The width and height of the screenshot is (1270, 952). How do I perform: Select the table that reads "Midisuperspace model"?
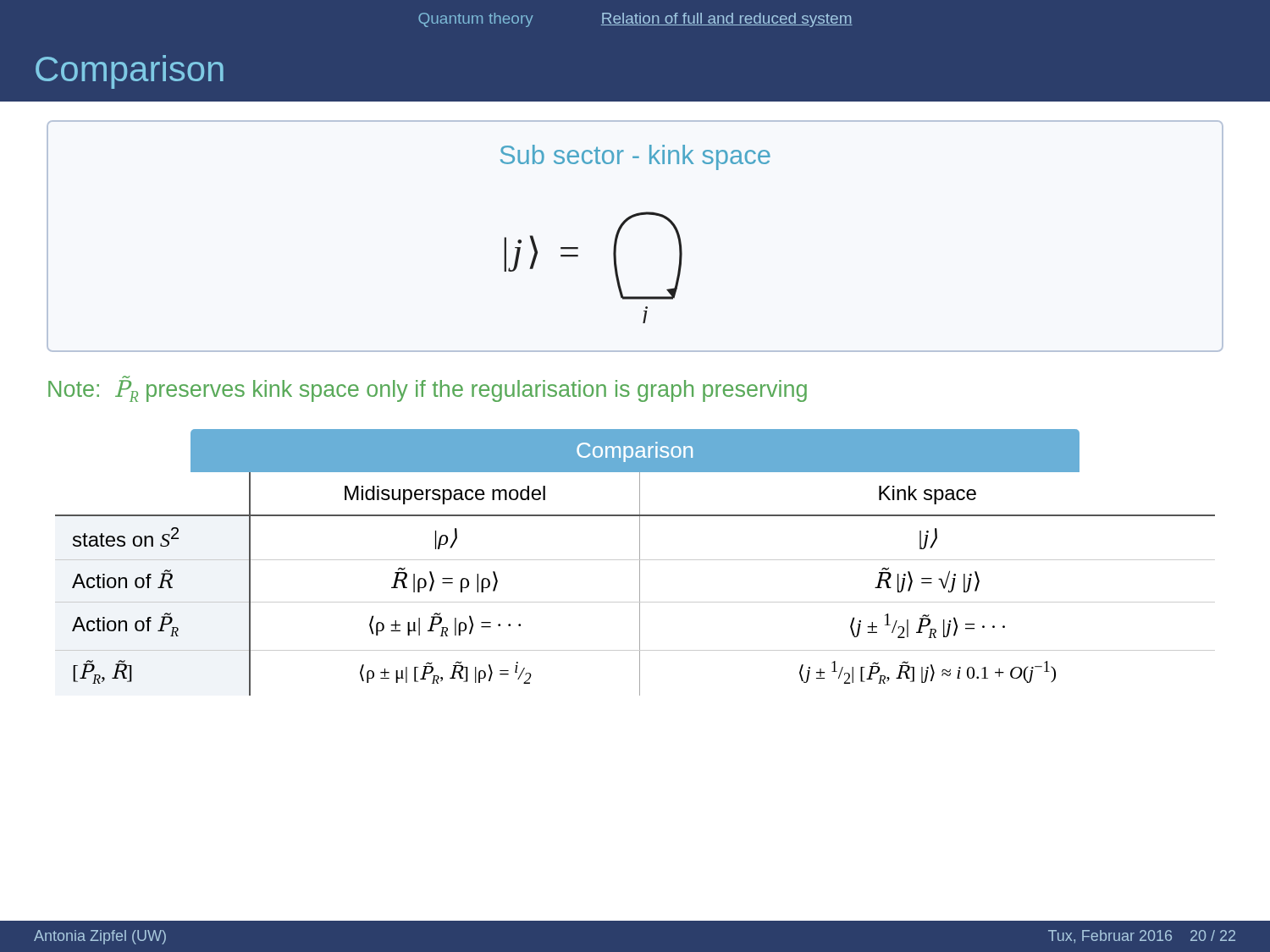[635, 562]
